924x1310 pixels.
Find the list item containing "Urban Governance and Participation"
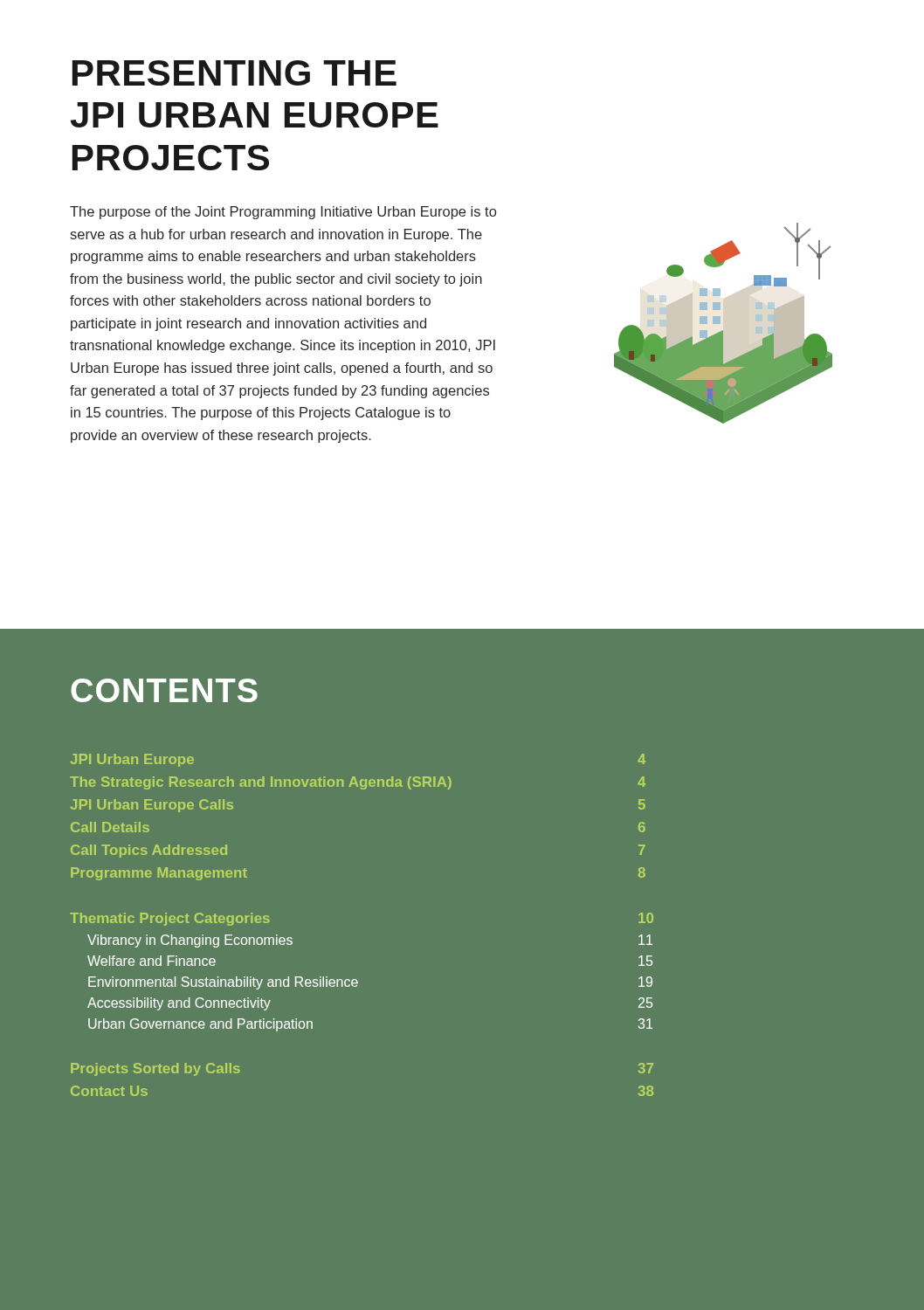point(201,1025)
